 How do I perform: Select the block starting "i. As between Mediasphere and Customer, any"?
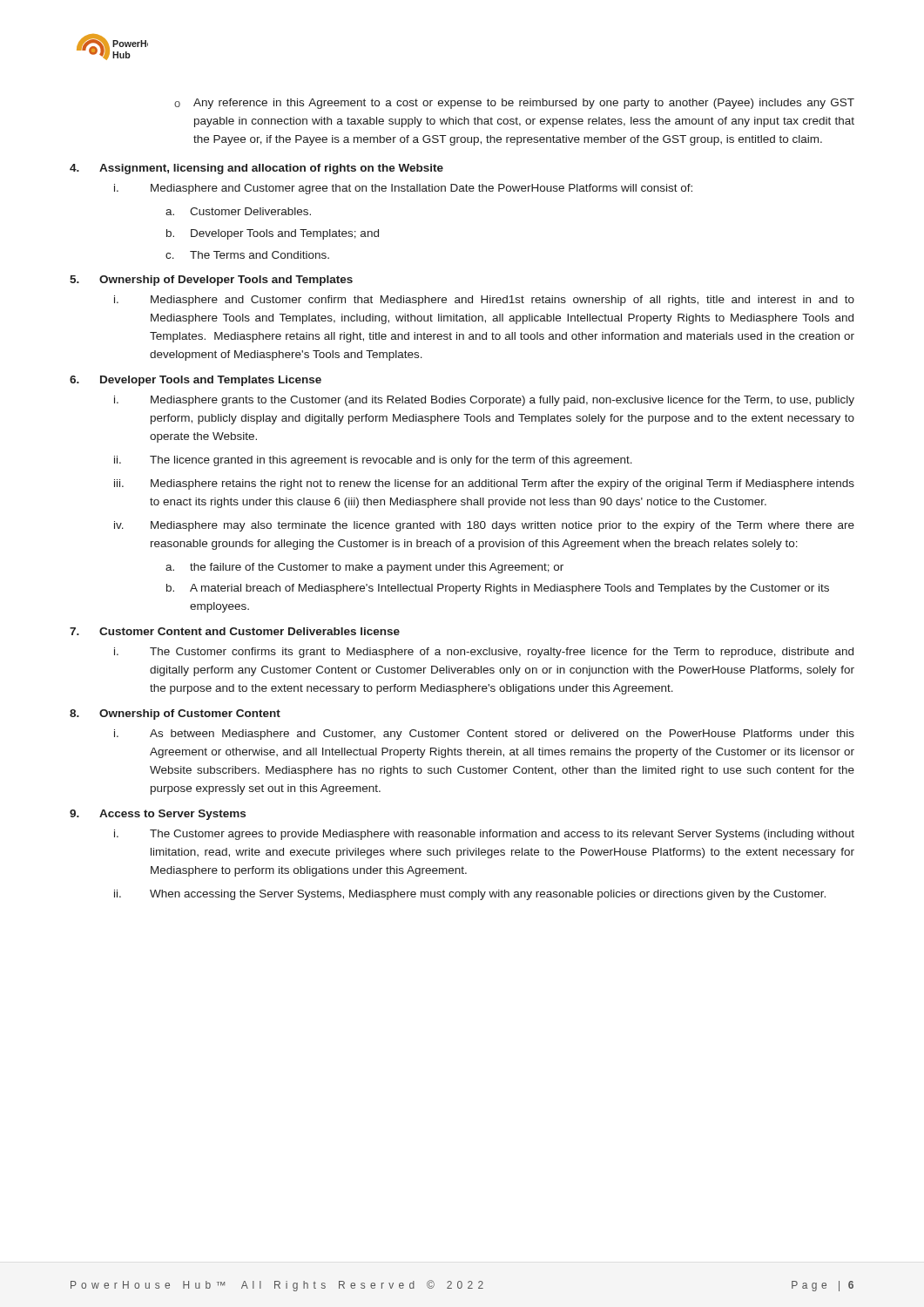484,761
